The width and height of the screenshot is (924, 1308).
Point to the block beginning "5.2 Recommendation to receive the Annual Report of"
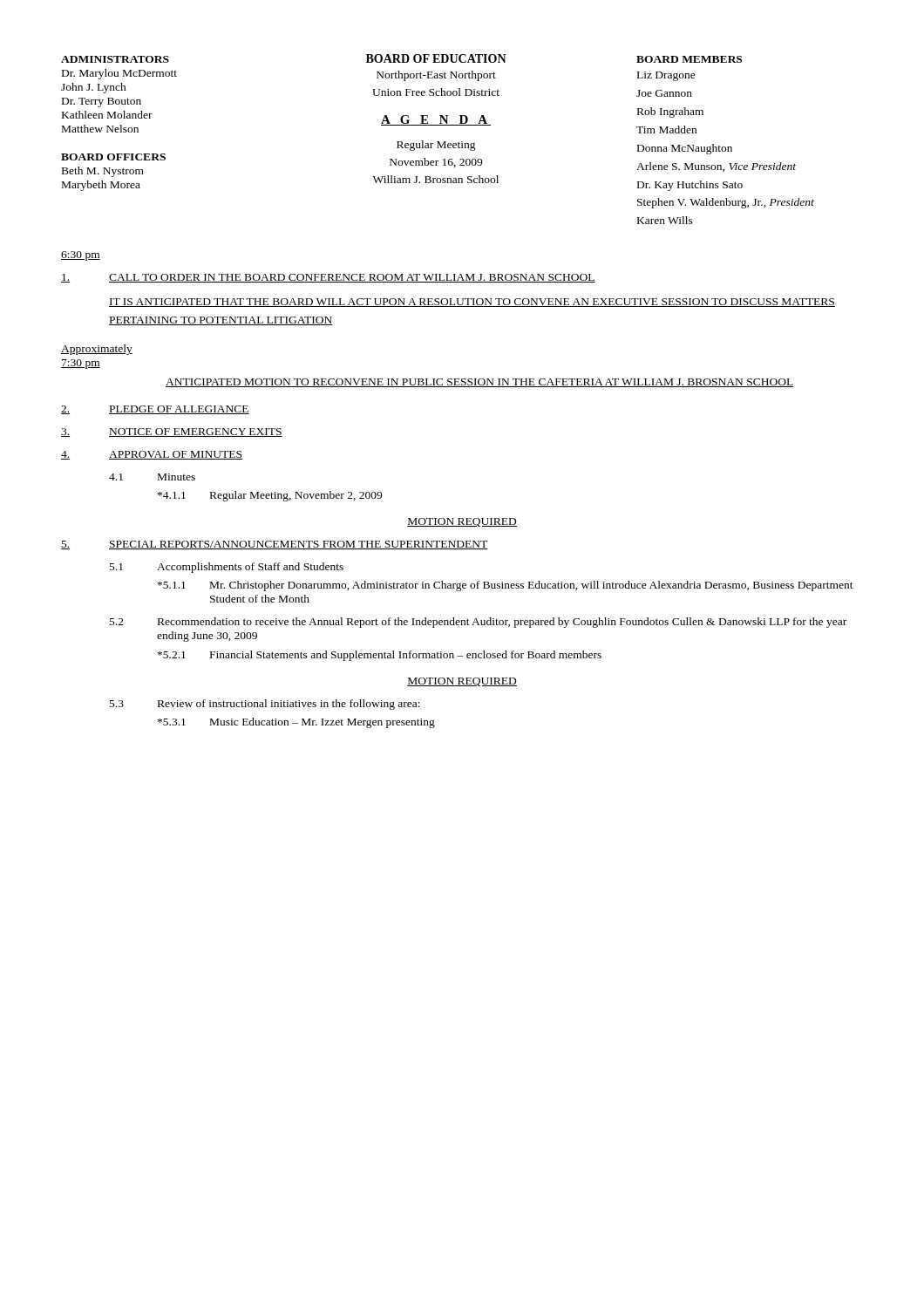click(486, 629)
